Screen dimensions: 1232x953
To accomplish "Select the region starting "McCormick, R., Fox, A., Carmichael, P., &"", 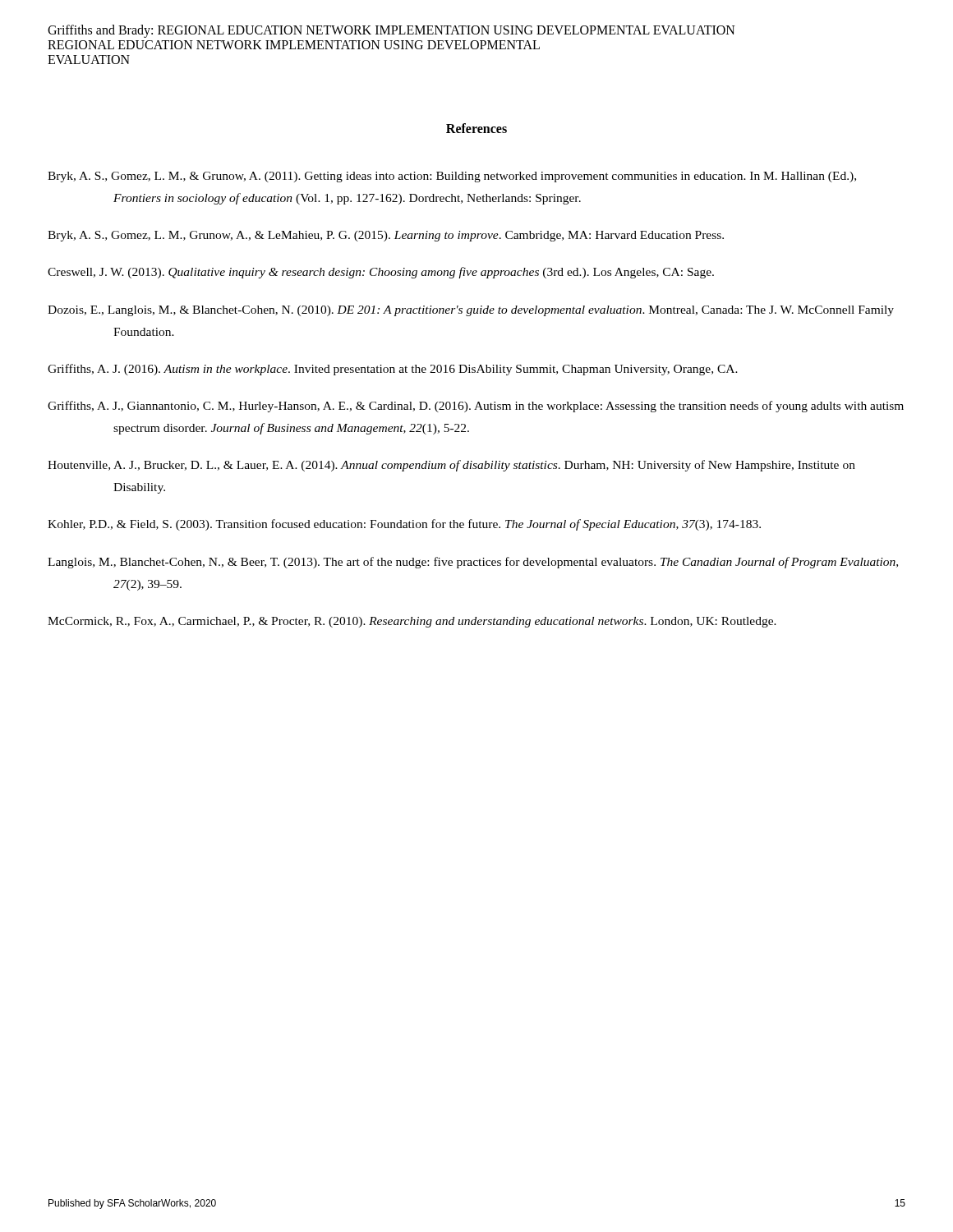I will click(412, 620).
